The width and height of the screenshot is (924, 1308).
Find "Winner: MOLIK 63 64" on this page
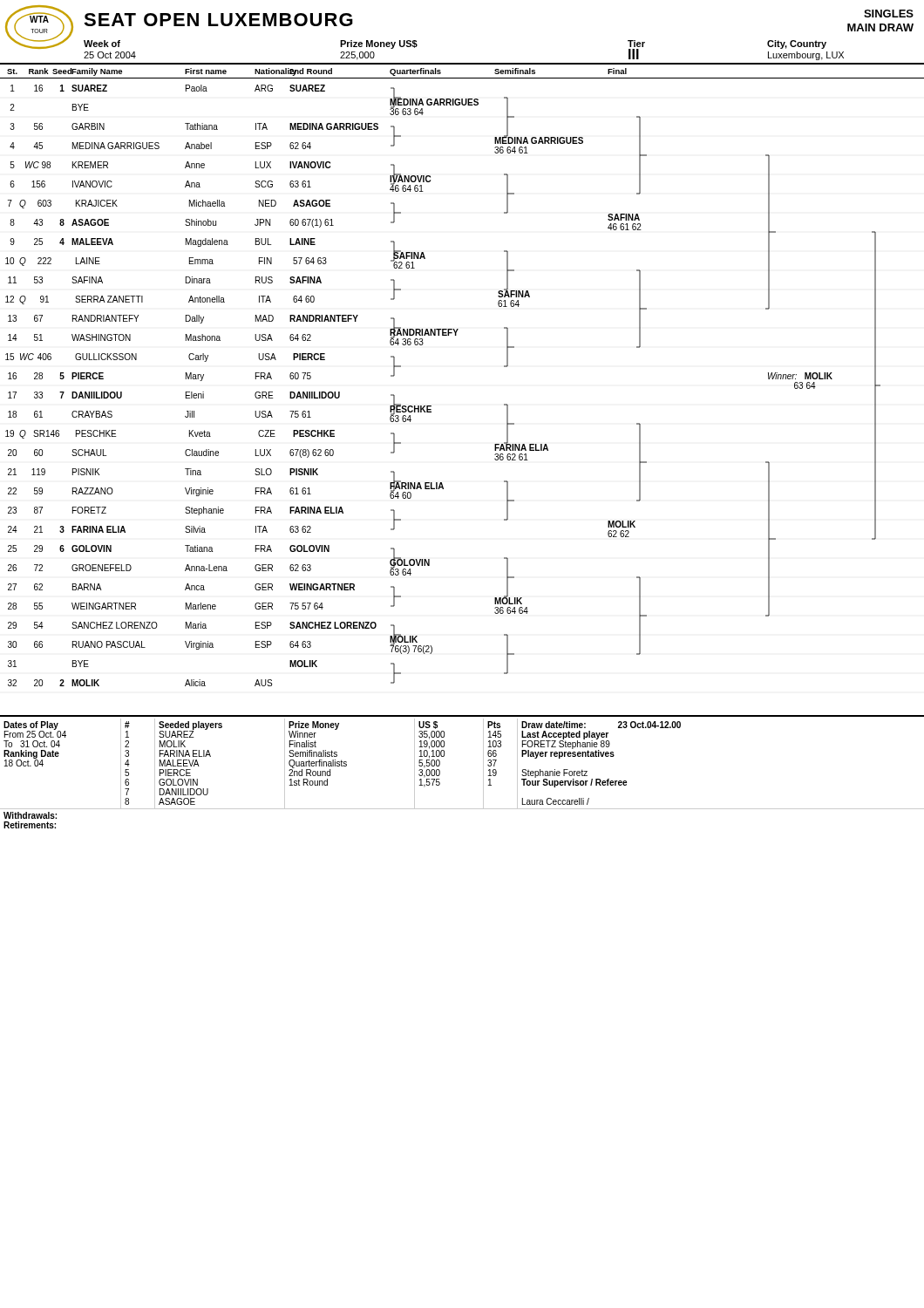tap(800, 381)
